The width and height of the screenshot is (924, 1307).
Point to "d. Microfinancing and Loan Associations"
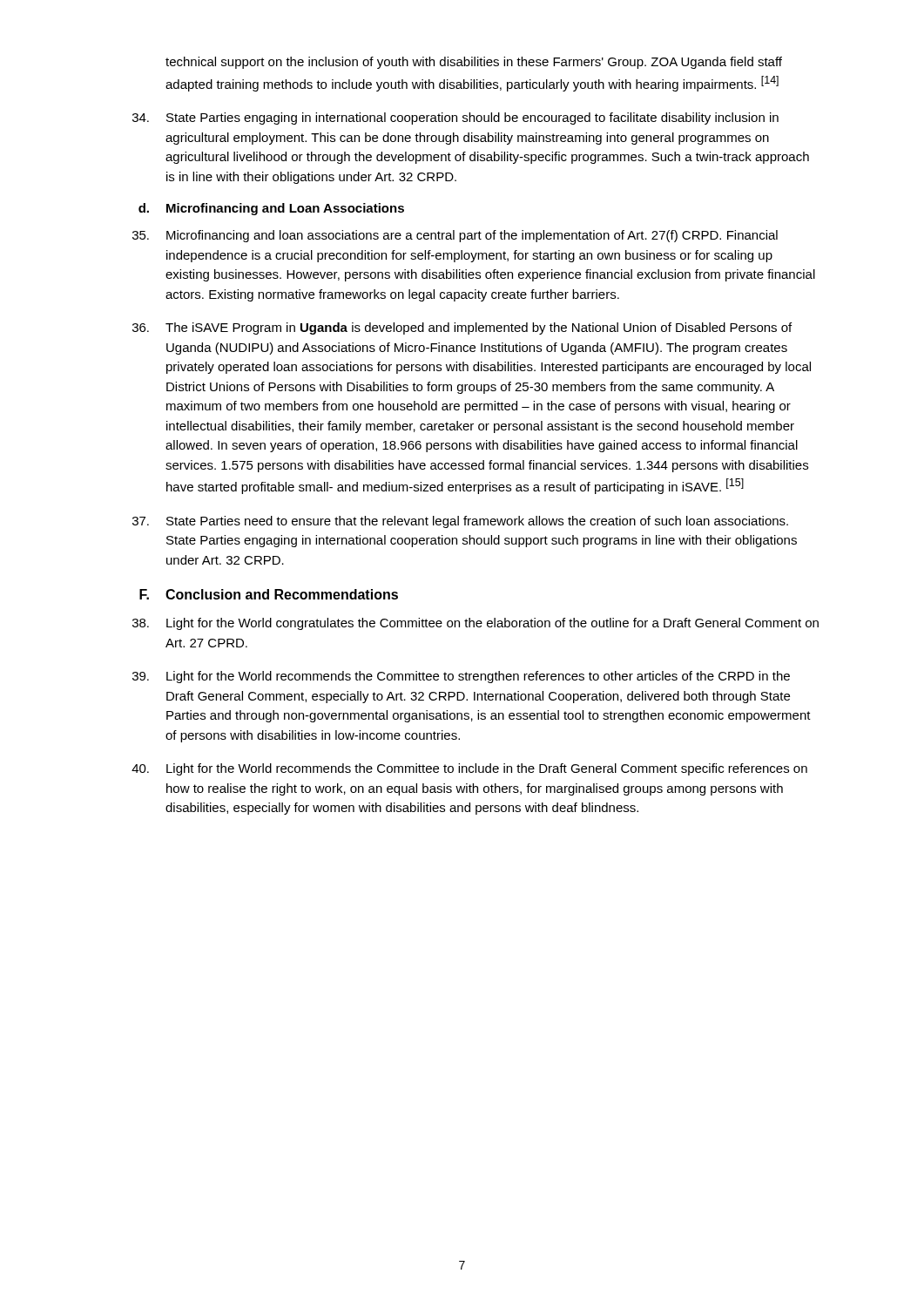[x=255, y=208]
